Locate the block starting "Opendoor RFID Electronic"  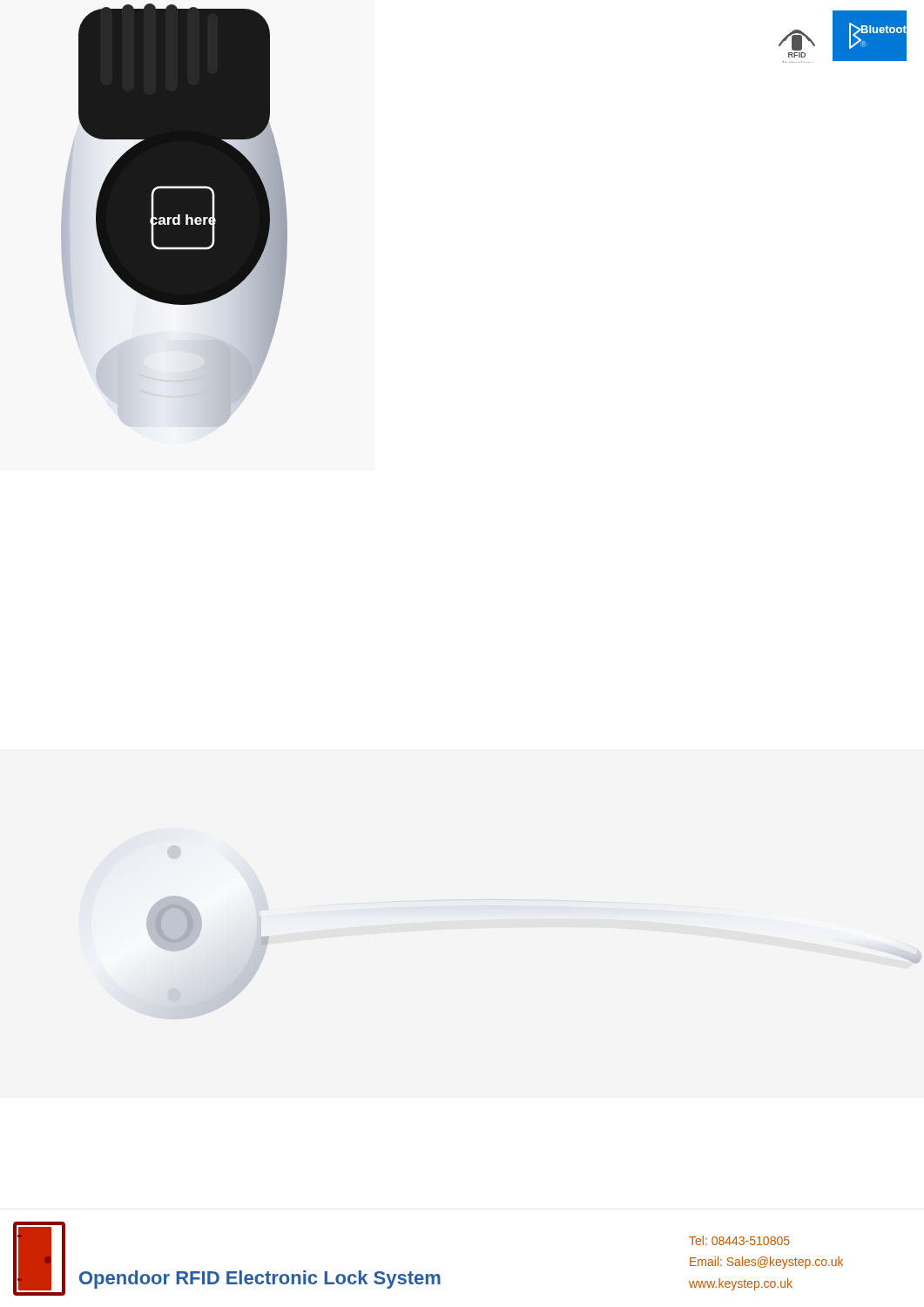point(260,1278)
